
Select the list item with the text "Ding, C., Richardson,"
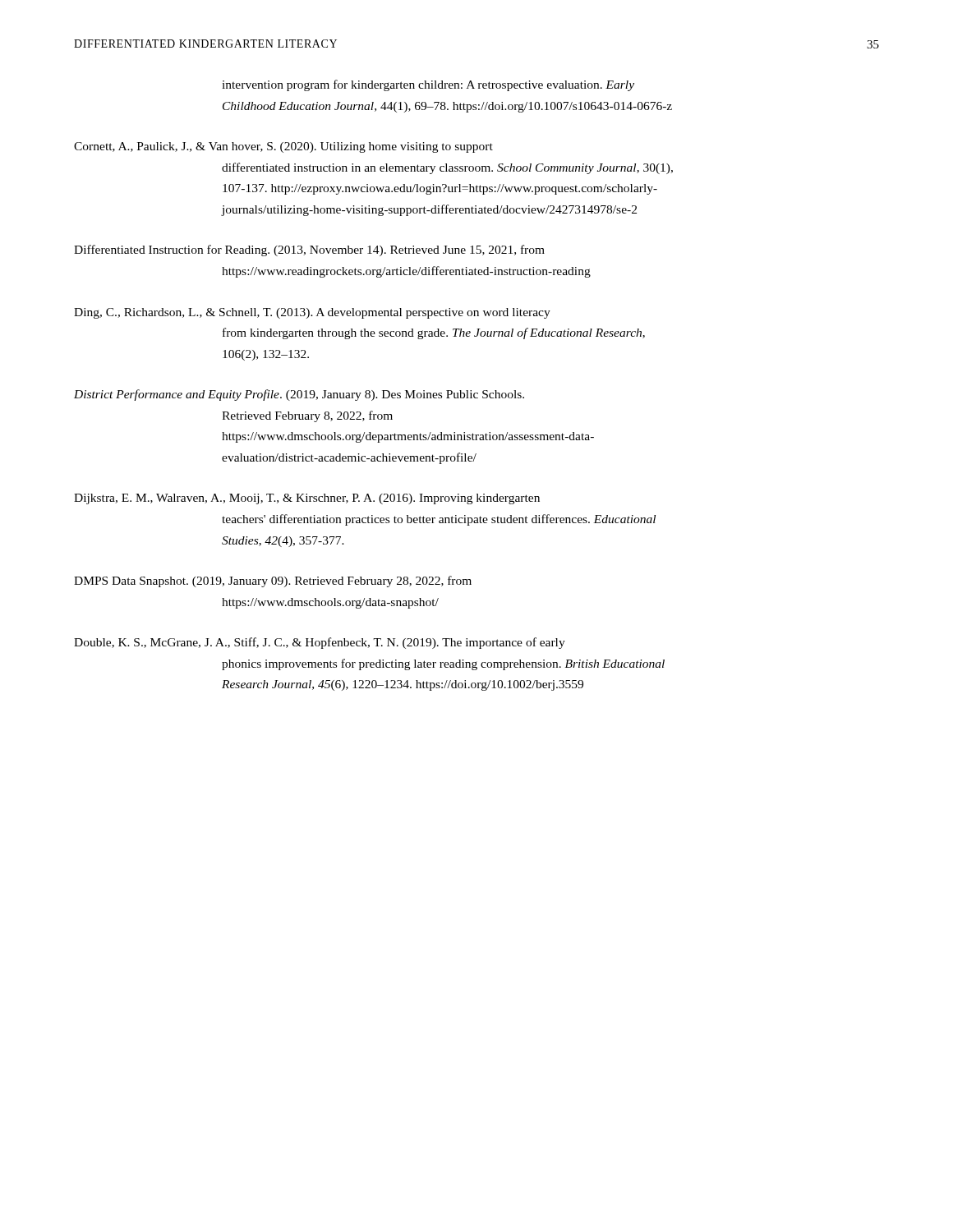point(476,333)
